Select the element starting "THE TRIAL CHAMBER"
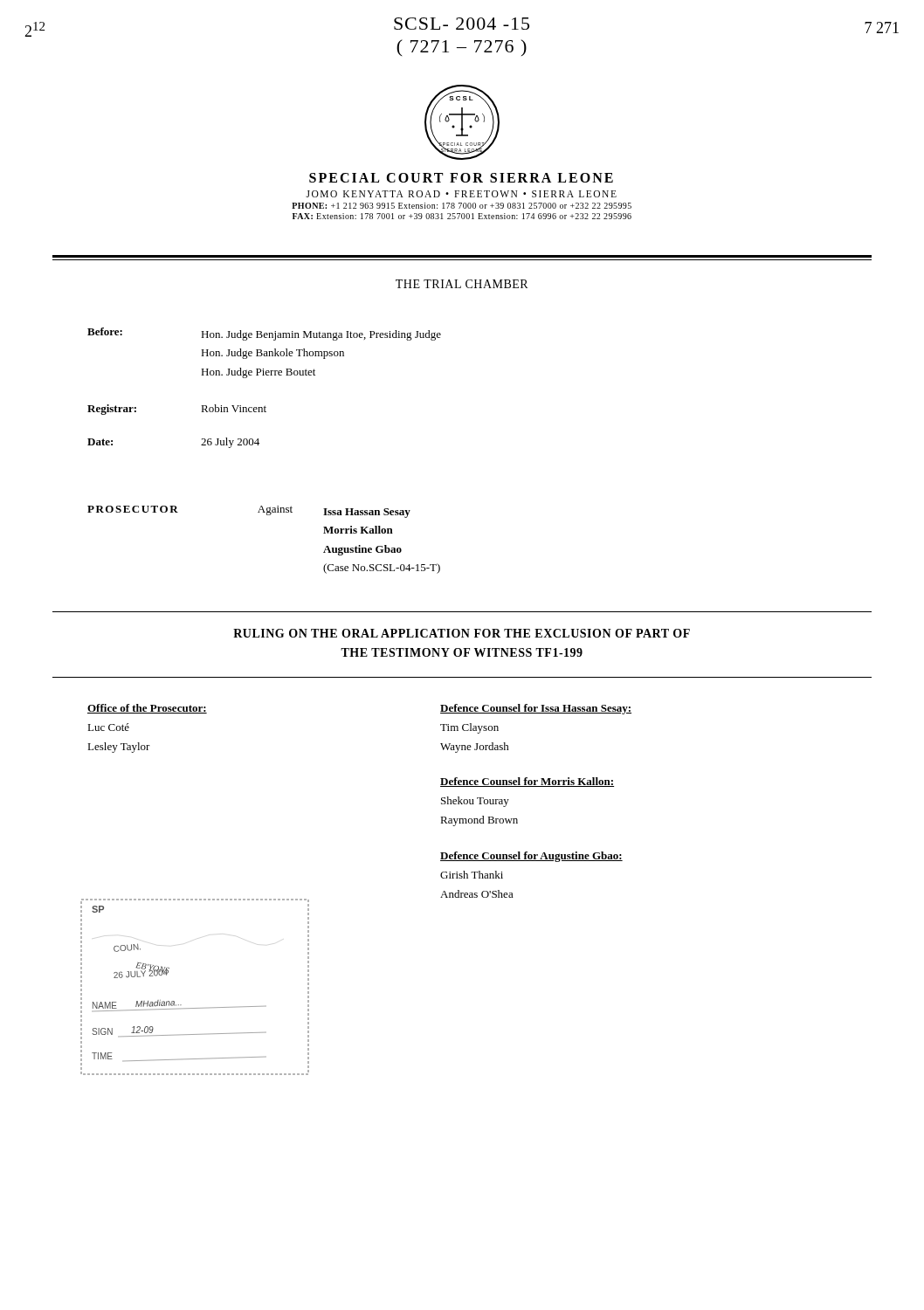The height and width of the screenshot is (1310, 924). (x=462, y=284)
